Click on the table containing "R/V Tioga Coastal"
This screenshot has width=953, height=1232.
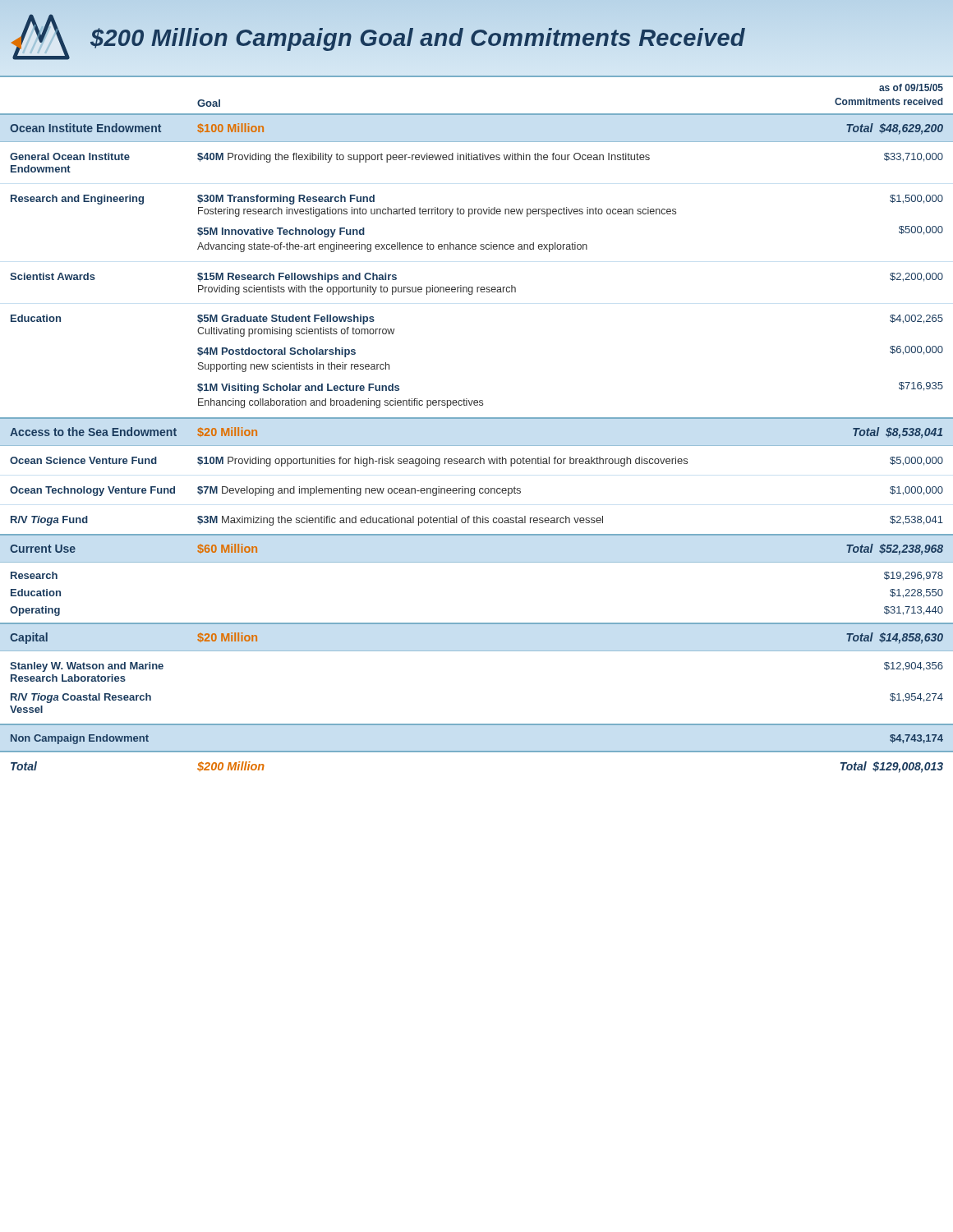point(476,429)
